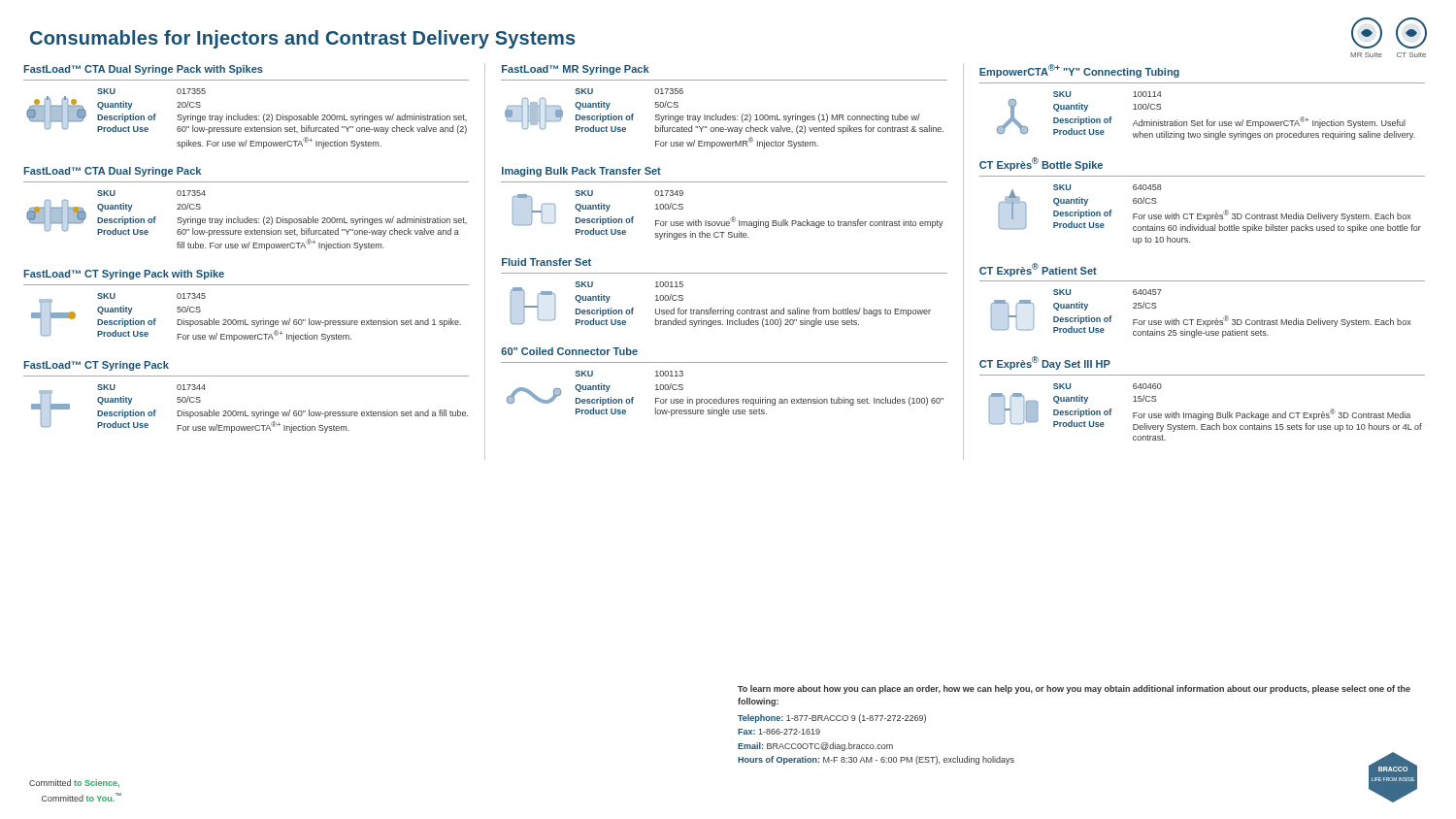The image size is (1456, 819).
Task: Click on the table containing "SKU 017344 Quantity 50/CS Description"
Action: (283, 409)
